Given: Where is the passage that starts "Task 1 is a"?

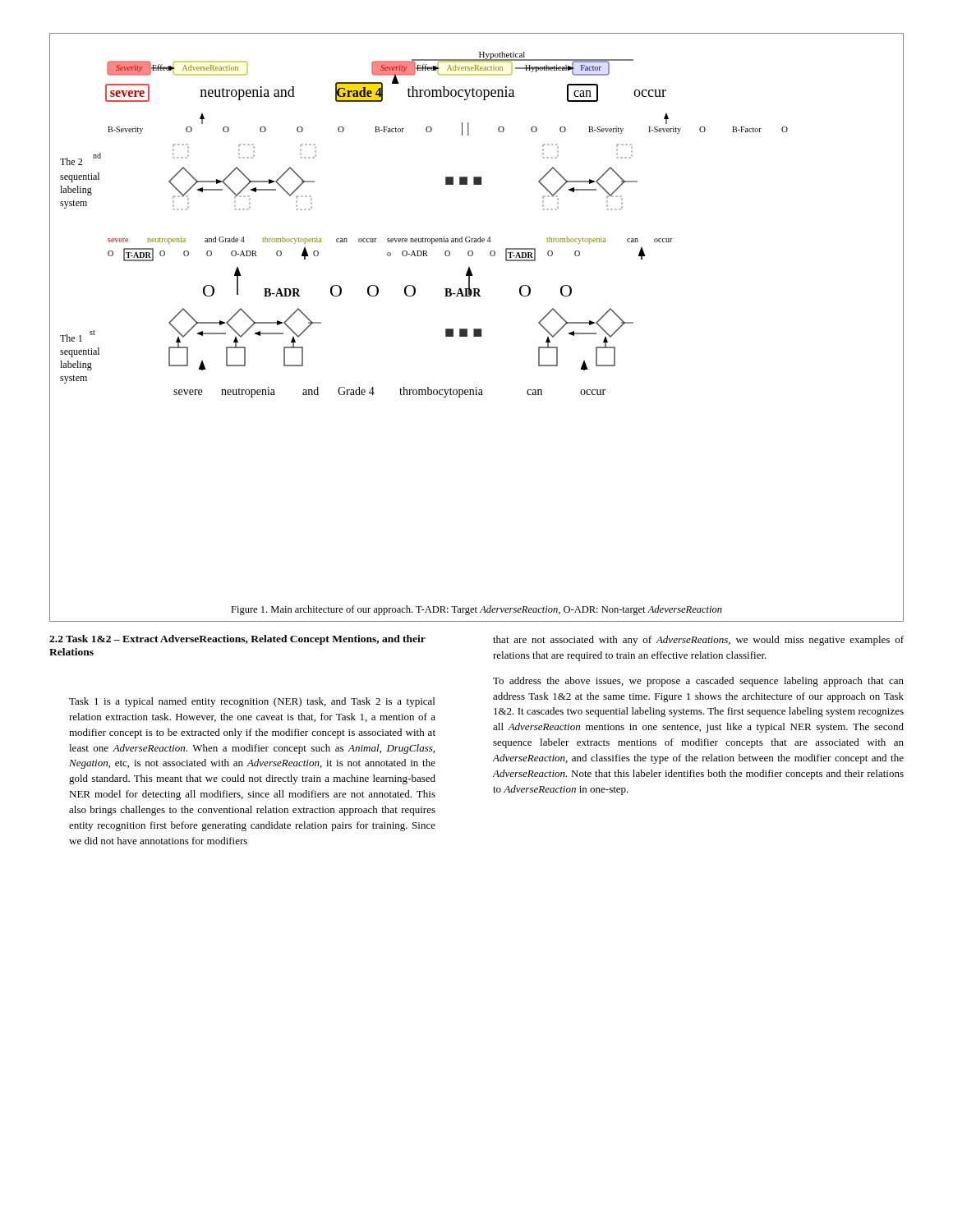Looking at the screenshot, I should 252,771.
